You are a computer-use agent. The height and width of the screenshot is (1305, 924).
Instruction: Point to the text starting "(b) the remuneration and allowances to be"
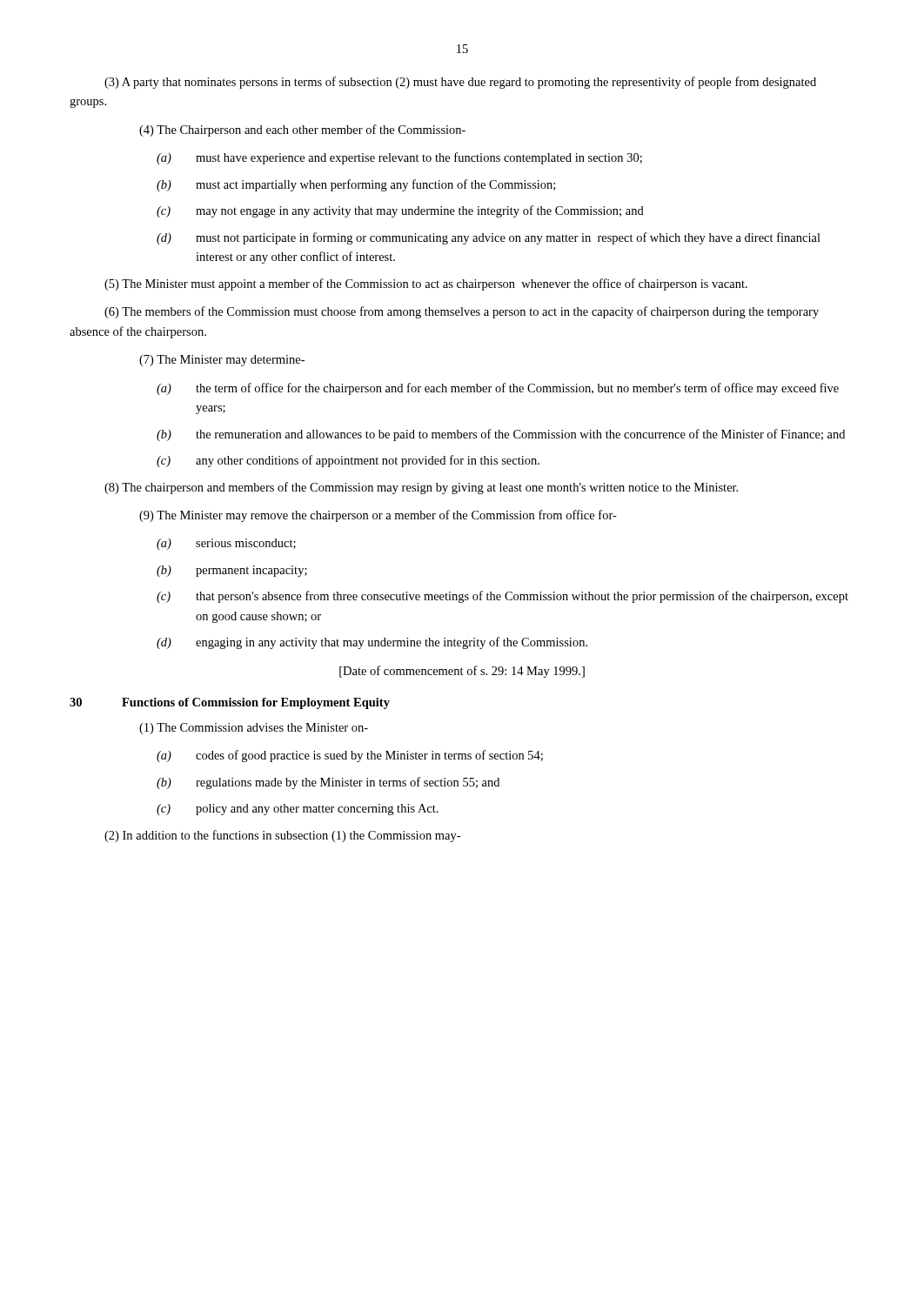click(506, 434)
